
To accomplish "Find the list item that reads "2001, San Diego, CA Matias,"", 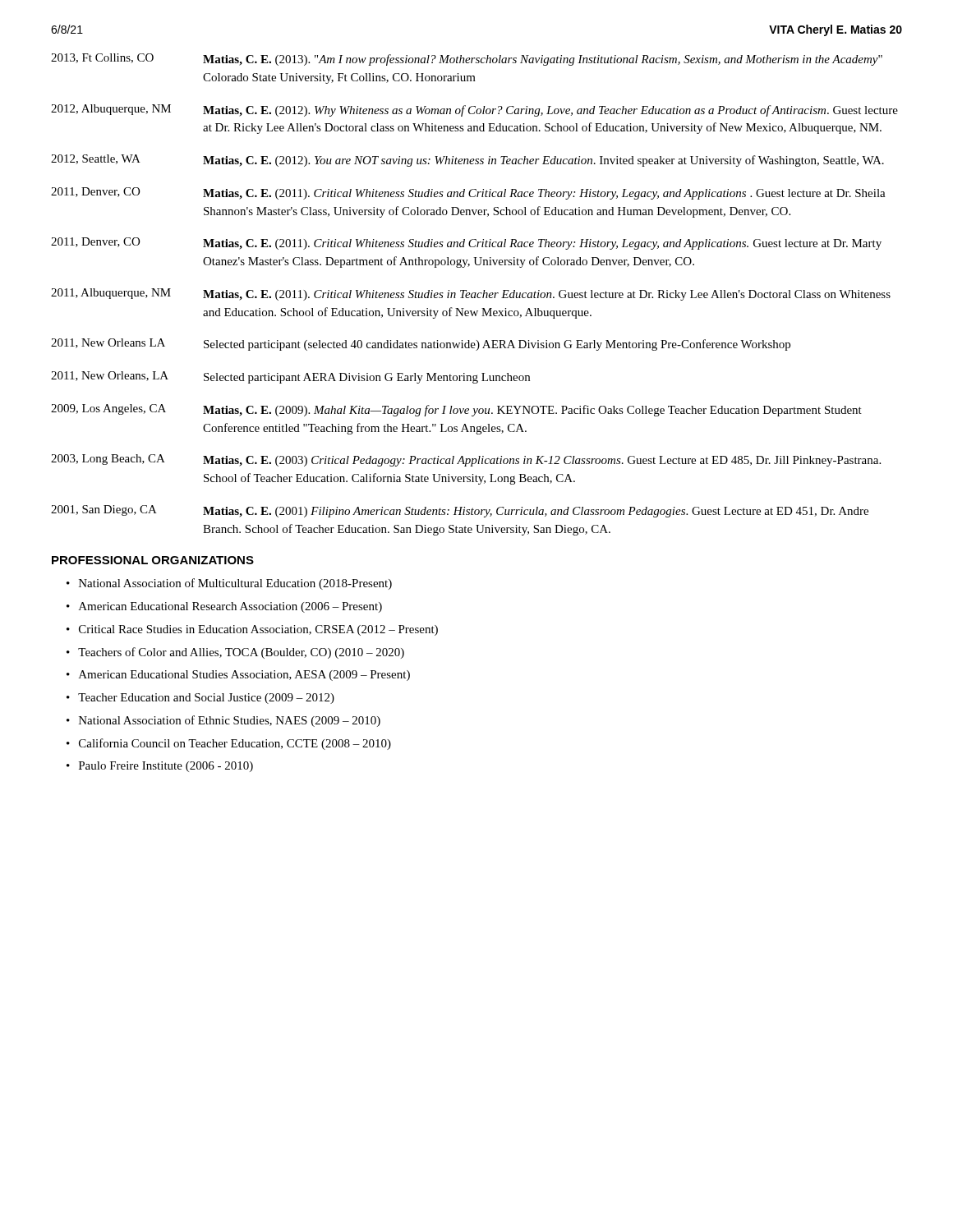I will tap(476, 520).
